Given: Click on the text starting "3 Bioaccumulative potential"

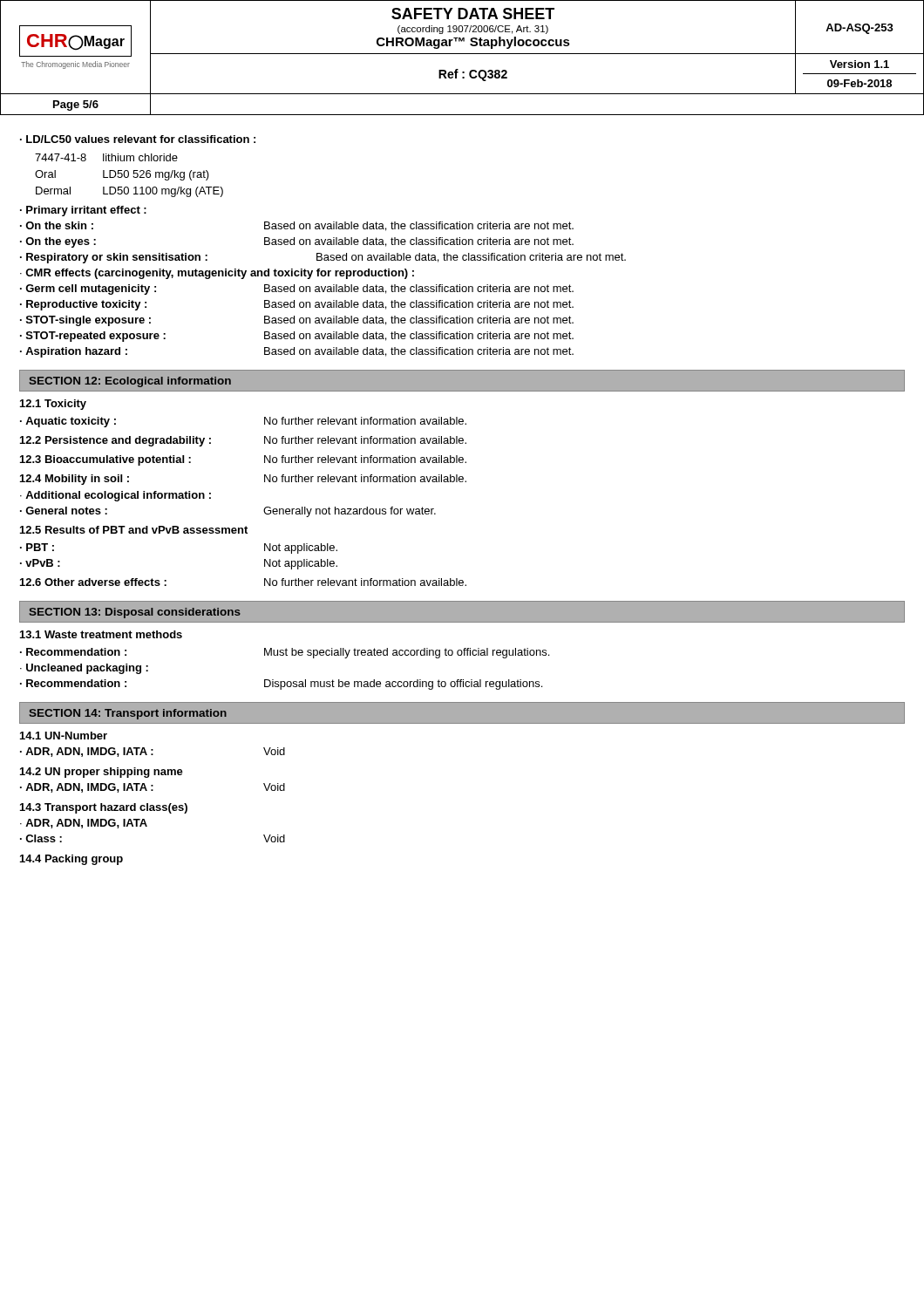Looking at the screenshot, I should point(462,459).
